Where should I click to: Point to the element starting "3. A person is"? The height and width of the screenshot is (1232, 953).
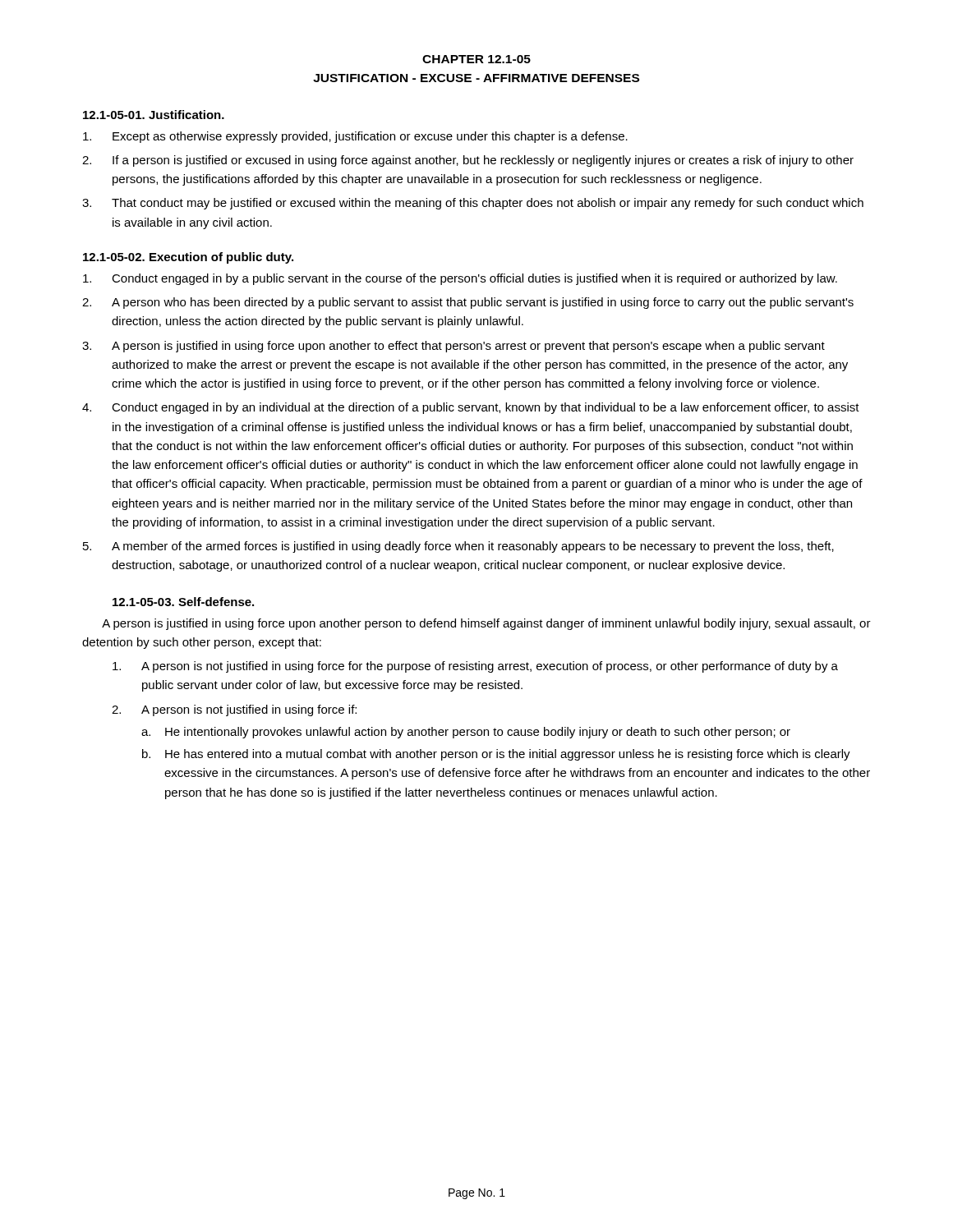pos(476,364)
